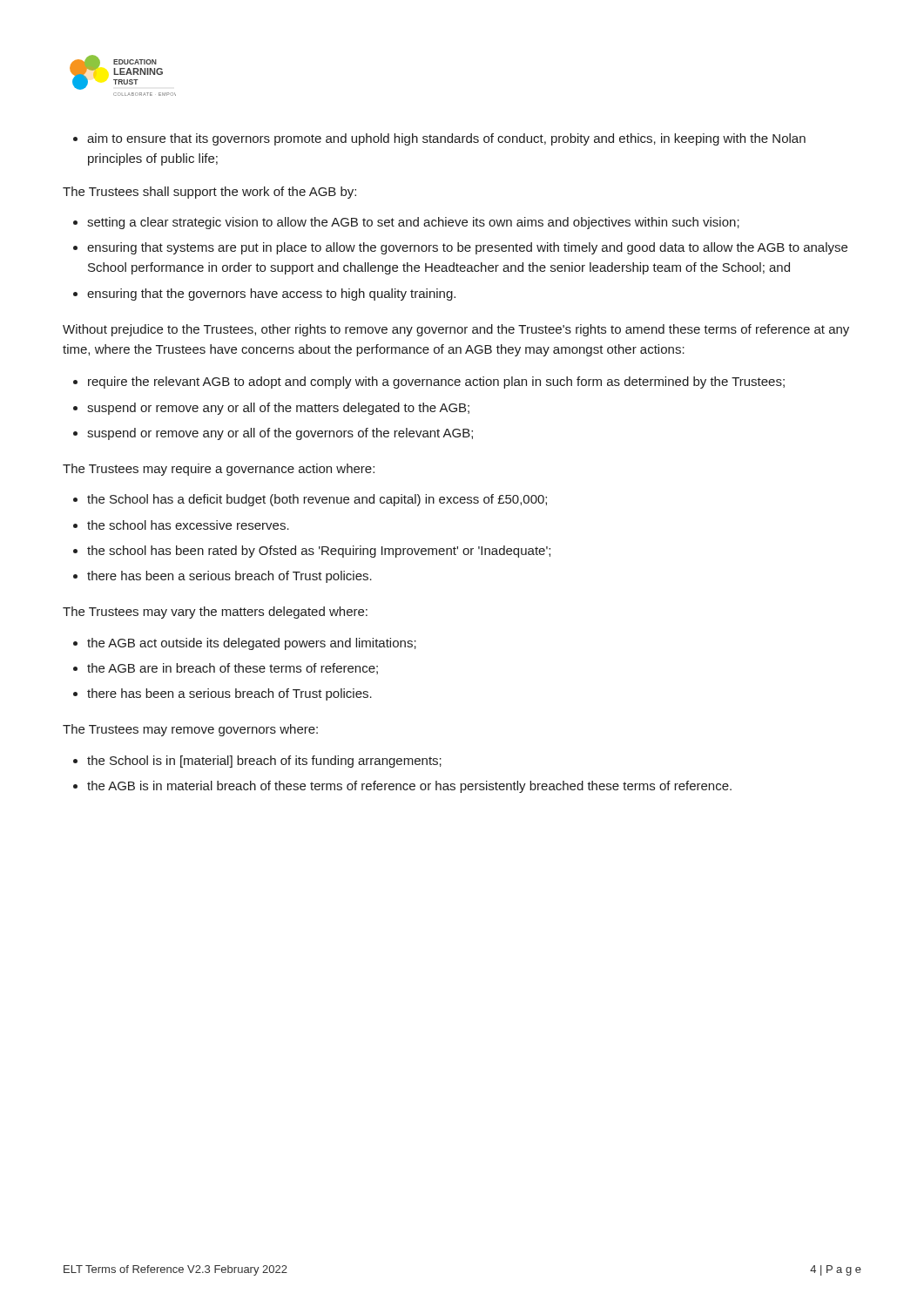The width and height of the screenshot is (924, 1307).
Task: Click the passage that begins "aim to ensure that"
Action: (462, 148)
